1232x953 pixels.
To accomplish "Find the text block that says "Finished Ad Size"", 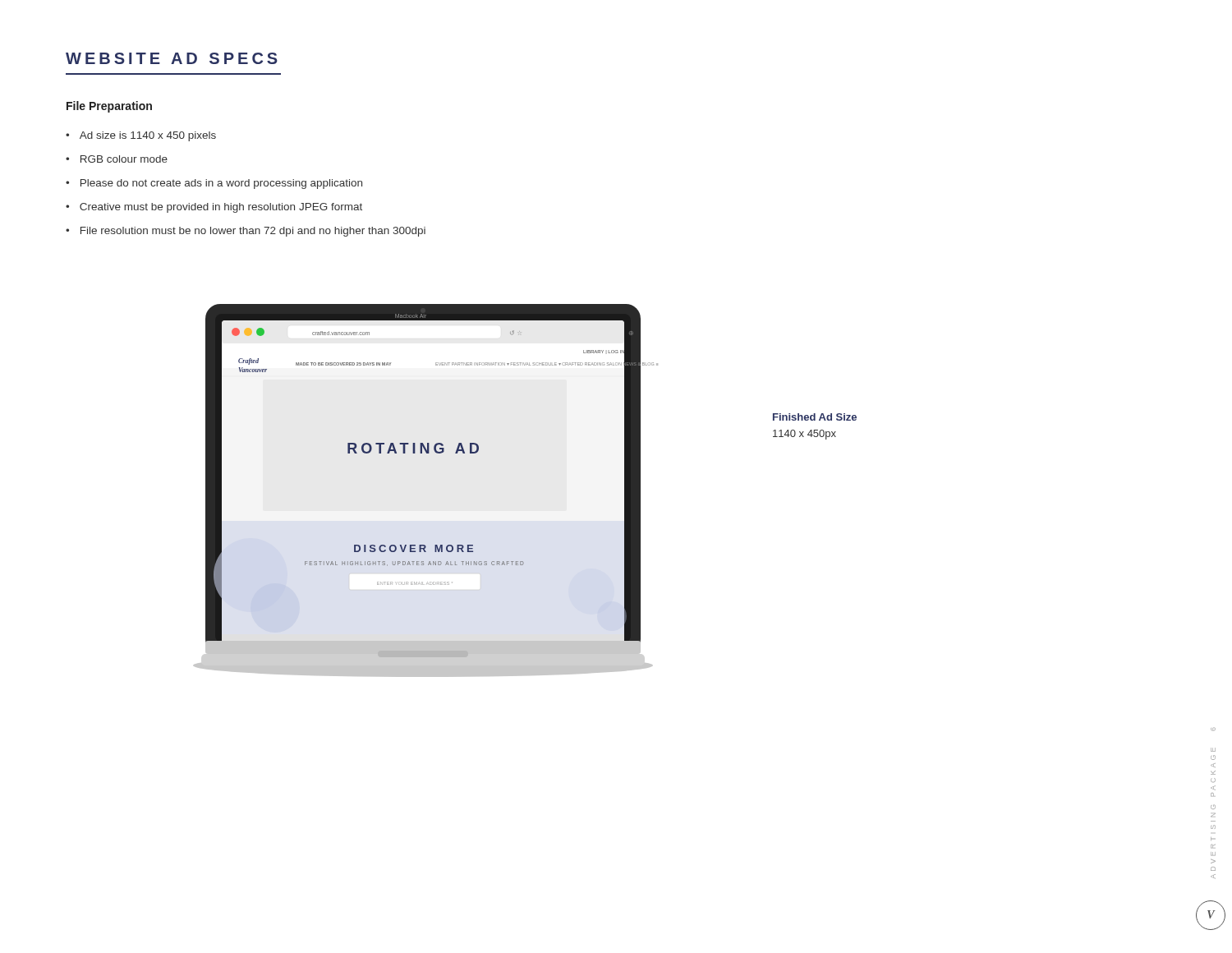I will [815, 425].
